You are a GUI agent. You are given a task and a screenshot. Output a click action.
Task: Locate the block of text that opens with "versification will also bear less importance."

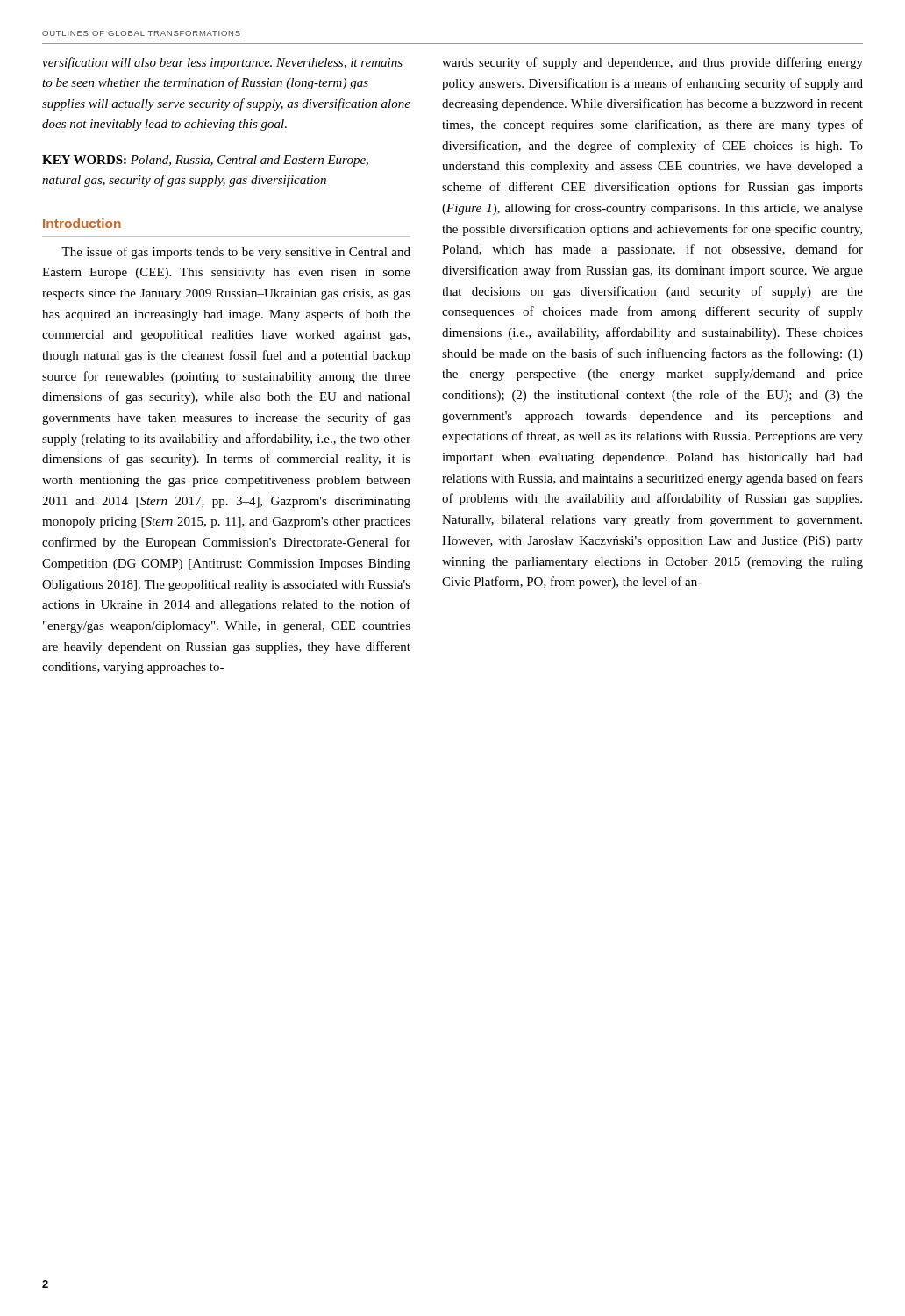[x=226, y=93]
